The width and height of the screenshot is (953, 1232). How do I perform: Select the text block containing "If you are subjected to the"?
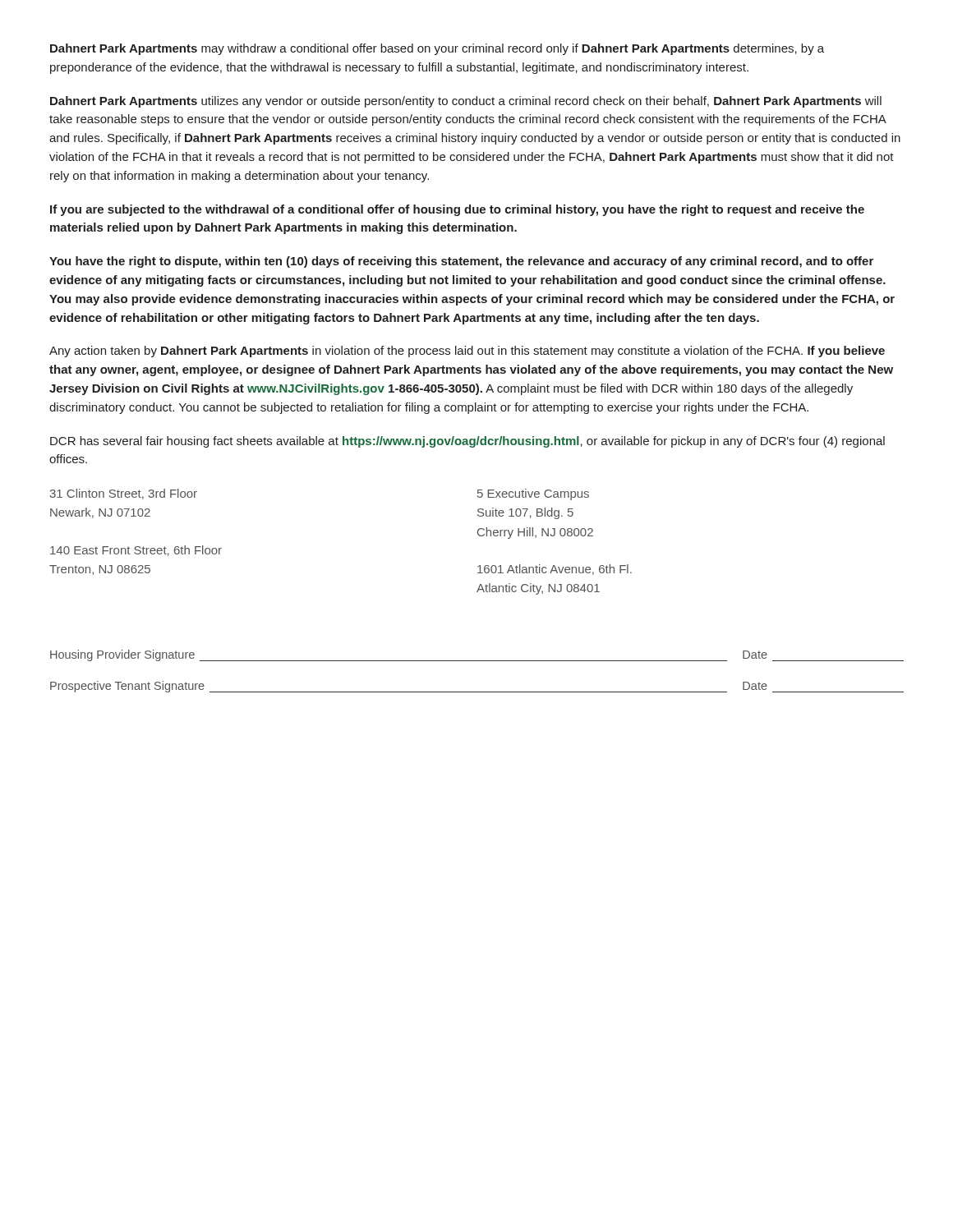click(x=457, y=218)
